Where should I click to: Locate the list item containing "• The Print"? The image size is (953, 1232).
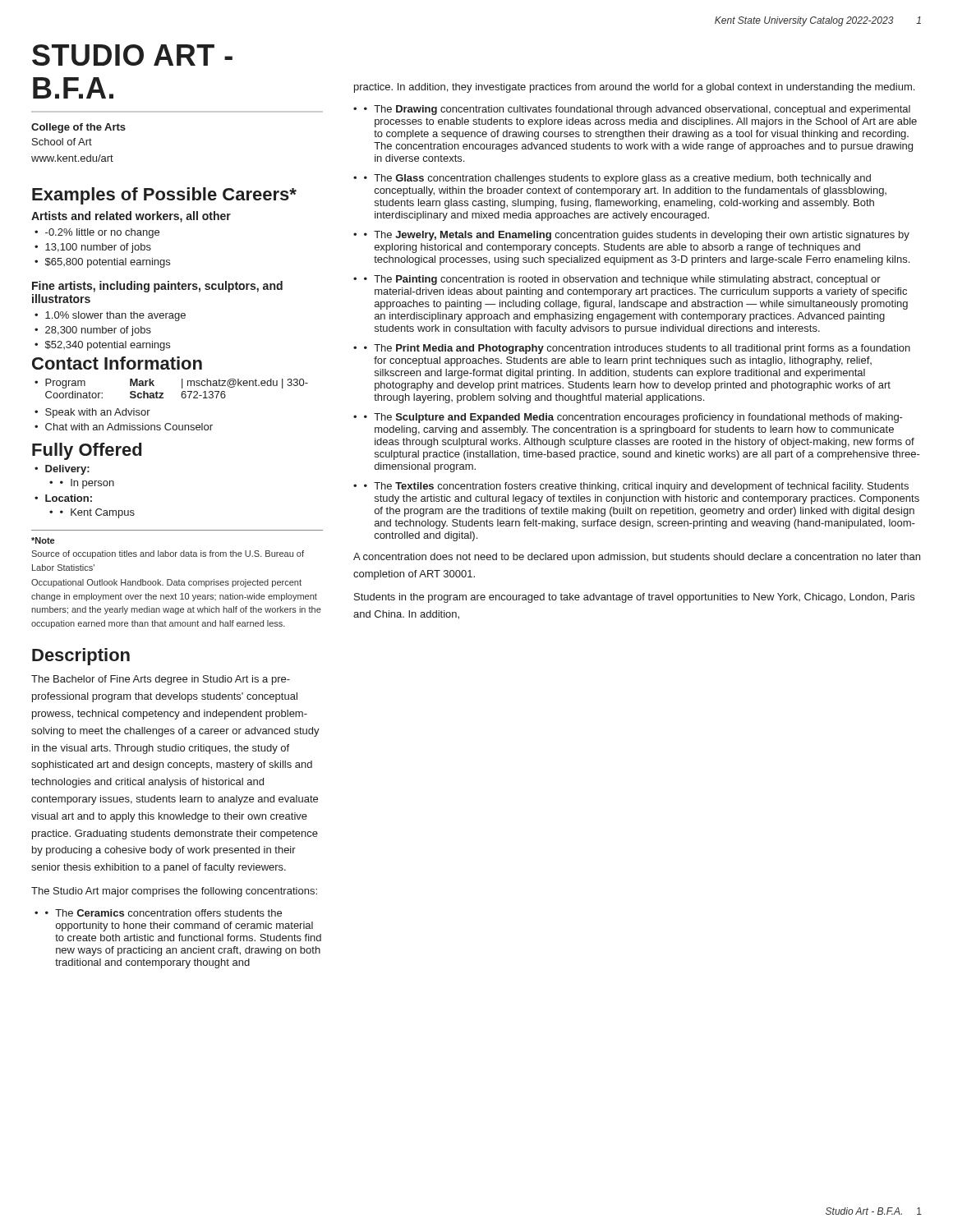point(643,372)
